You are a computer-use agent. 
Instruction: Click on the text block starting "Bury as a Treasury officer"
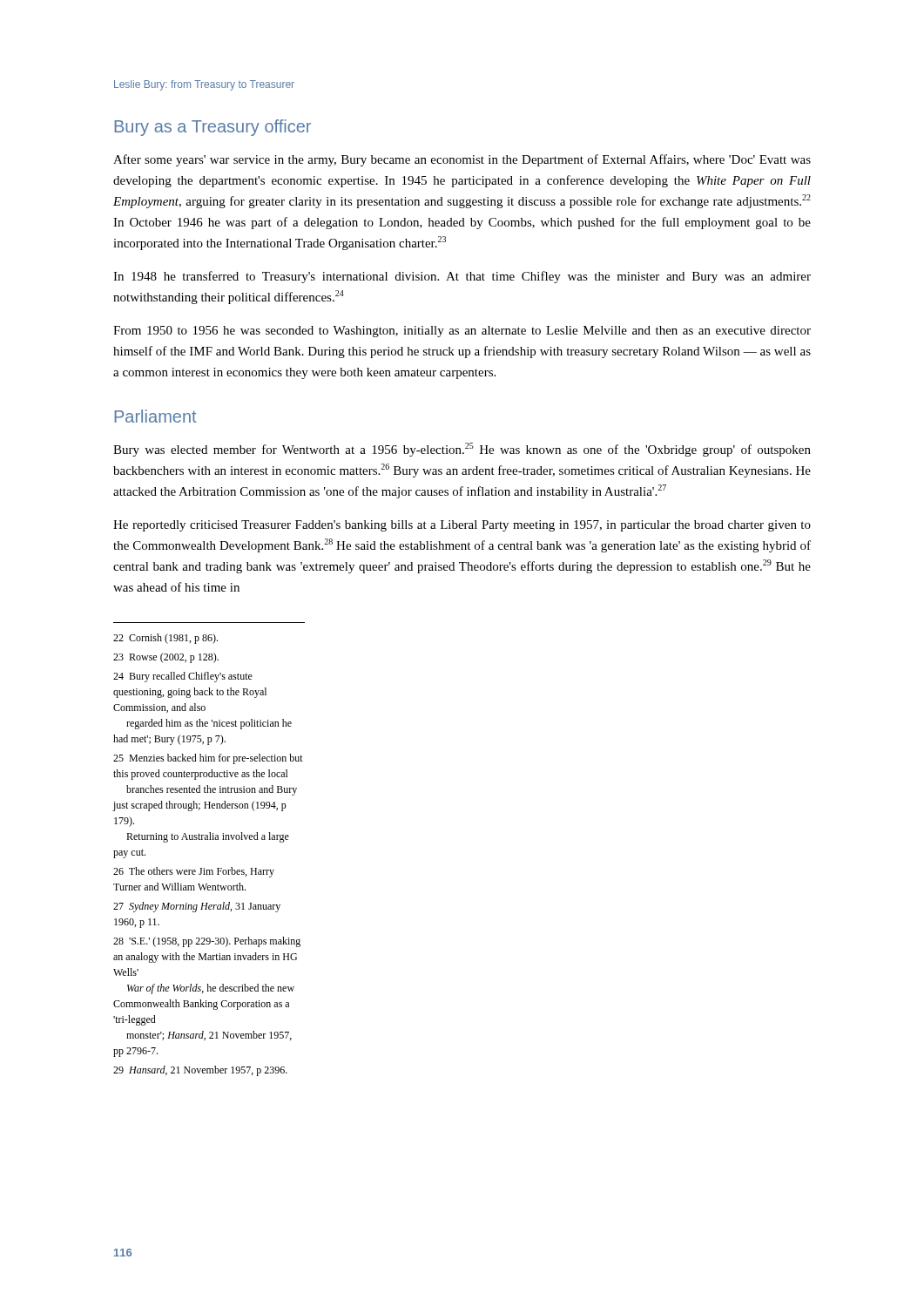coord(212,126)
